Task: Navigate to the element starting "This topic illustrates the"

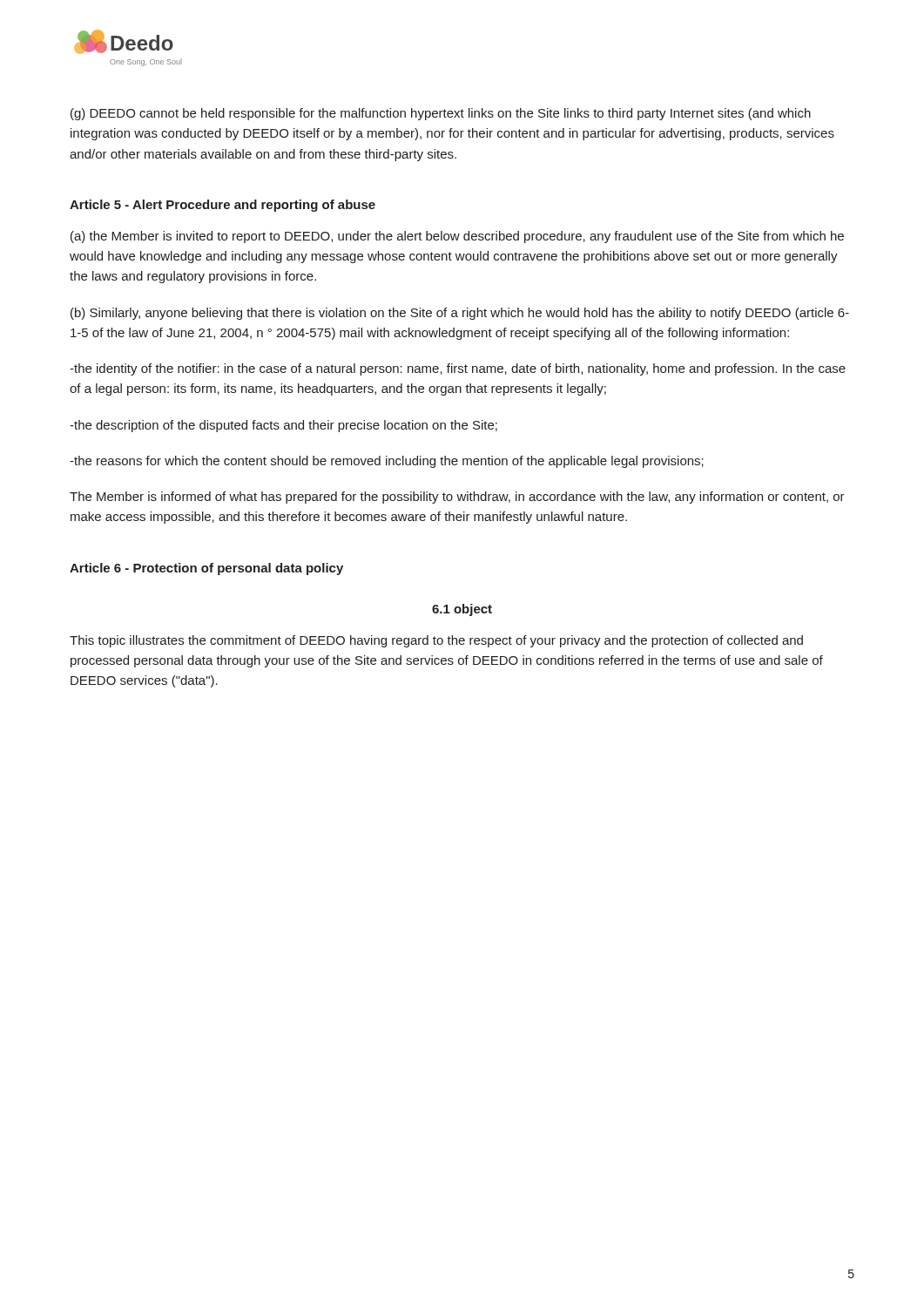Action: pyautogui.click(x=446, y=660)
